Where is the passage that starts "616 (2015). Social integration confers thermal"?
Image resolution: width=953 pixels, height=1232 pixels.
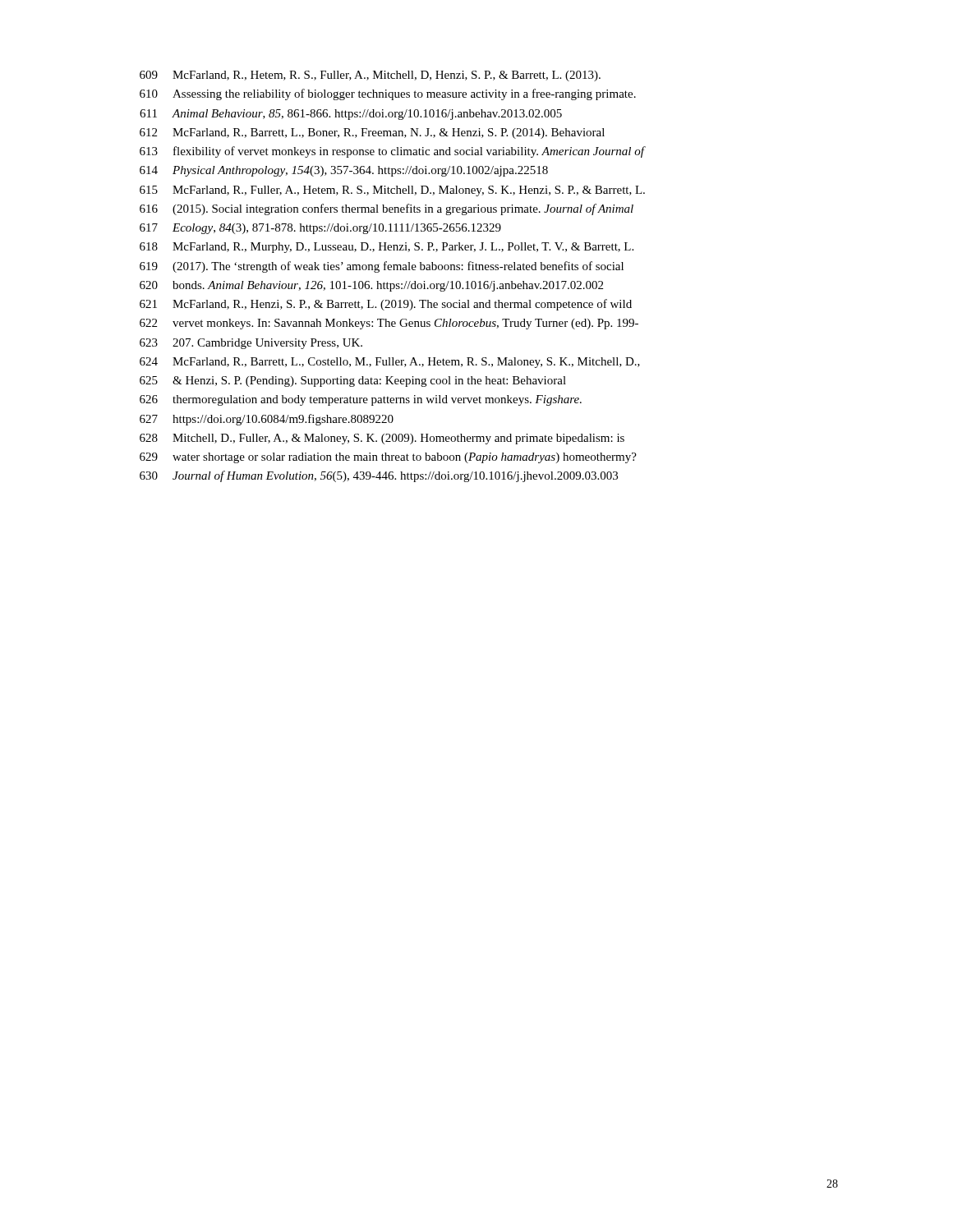[476, 209]
